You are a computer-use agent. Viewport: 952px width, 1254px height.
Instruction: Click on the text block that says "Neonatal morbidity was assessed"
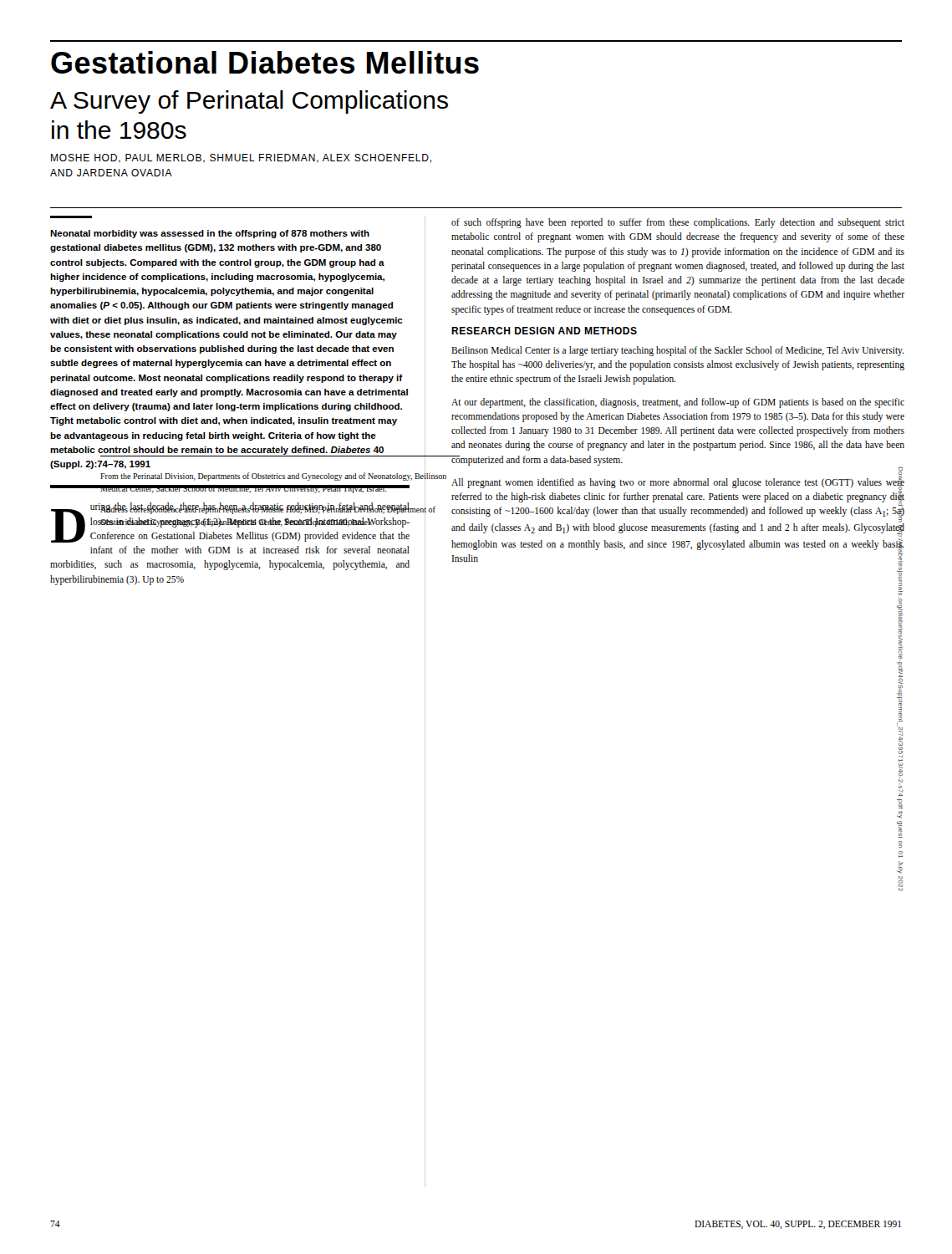pos(230,344)
